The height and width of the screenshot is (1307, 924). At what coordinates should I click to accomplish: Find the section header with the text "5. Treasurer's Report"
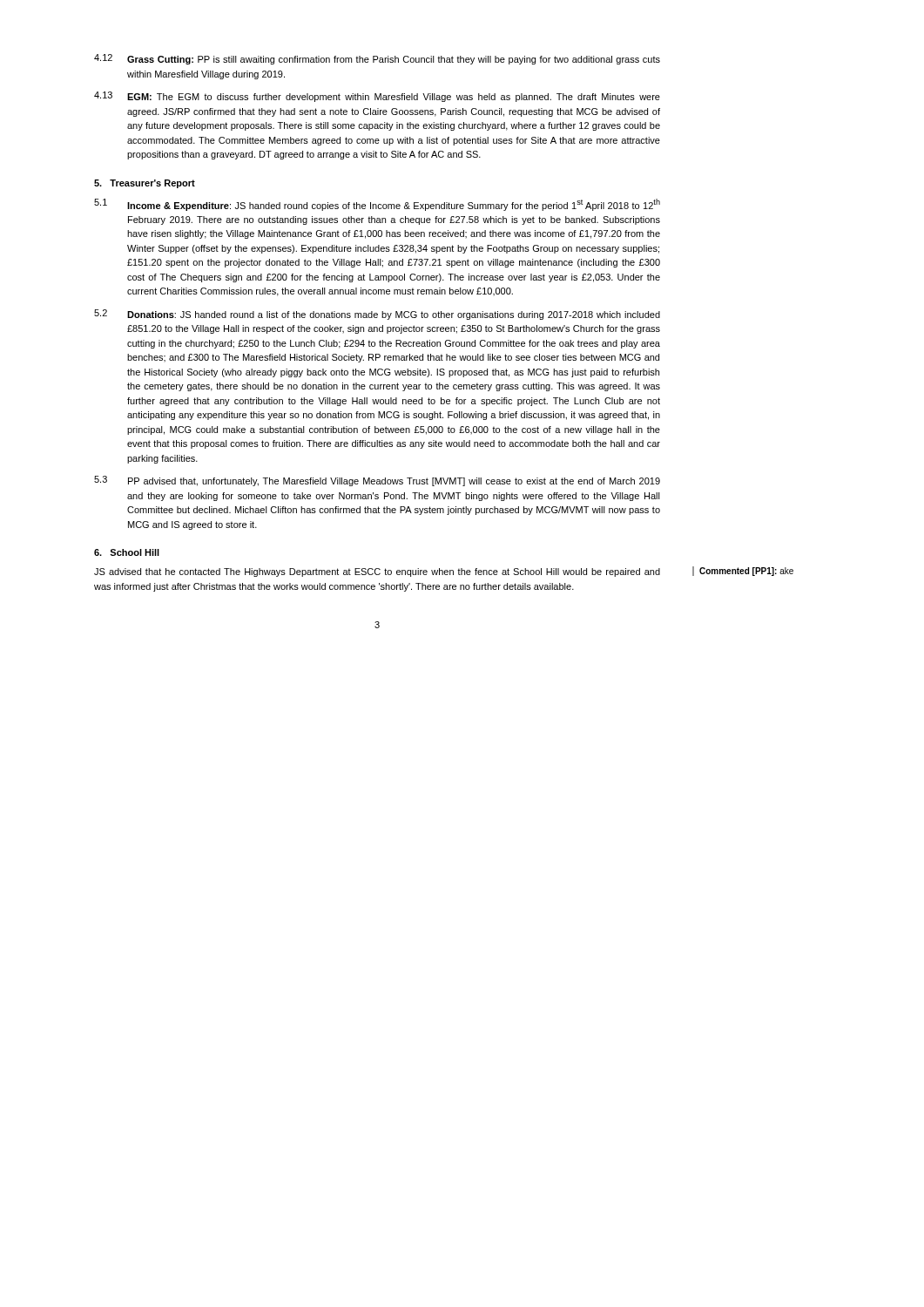(144, 183)
